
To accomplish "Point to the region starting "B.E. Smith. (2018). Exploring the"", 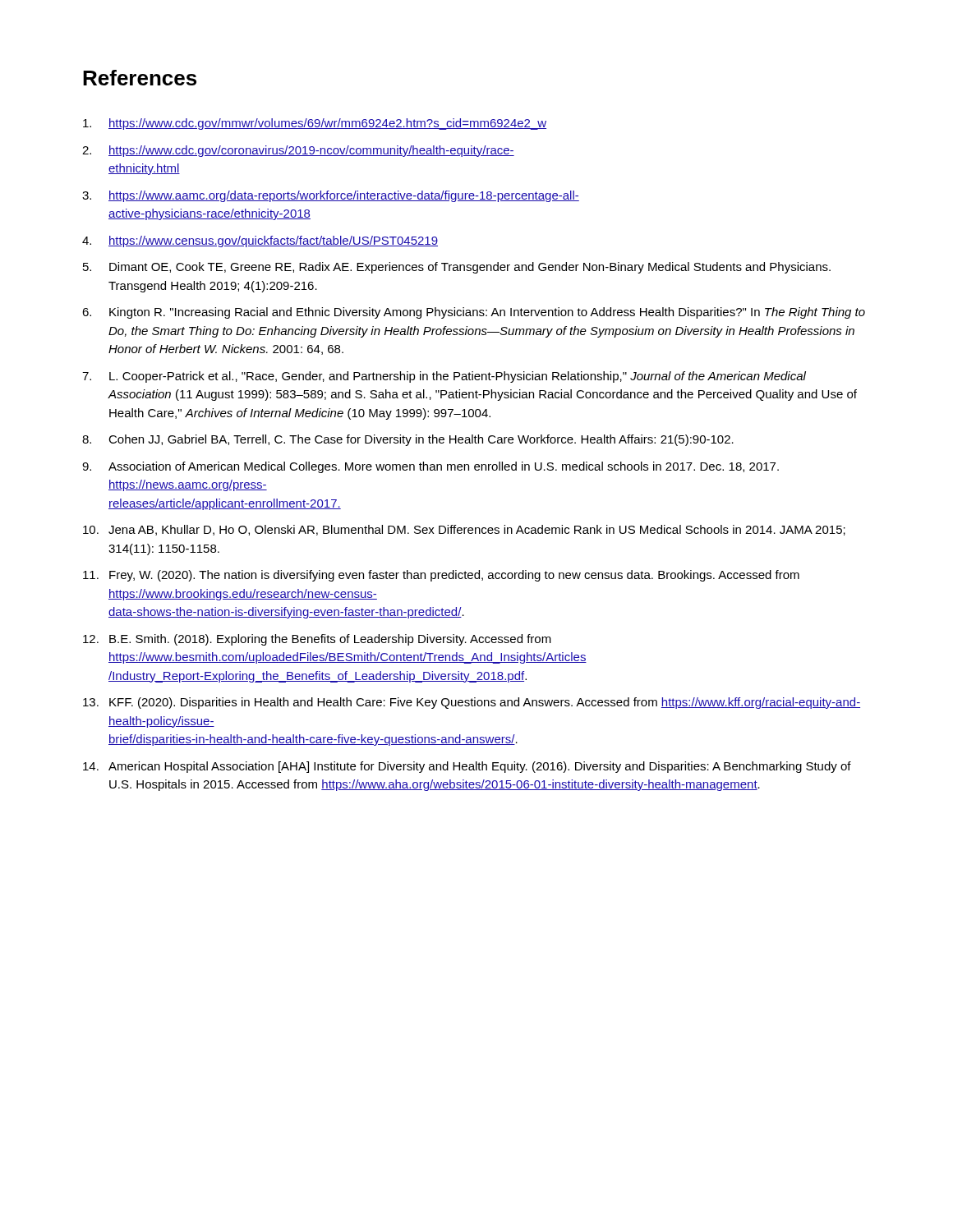I will click(x=490, y=657).
